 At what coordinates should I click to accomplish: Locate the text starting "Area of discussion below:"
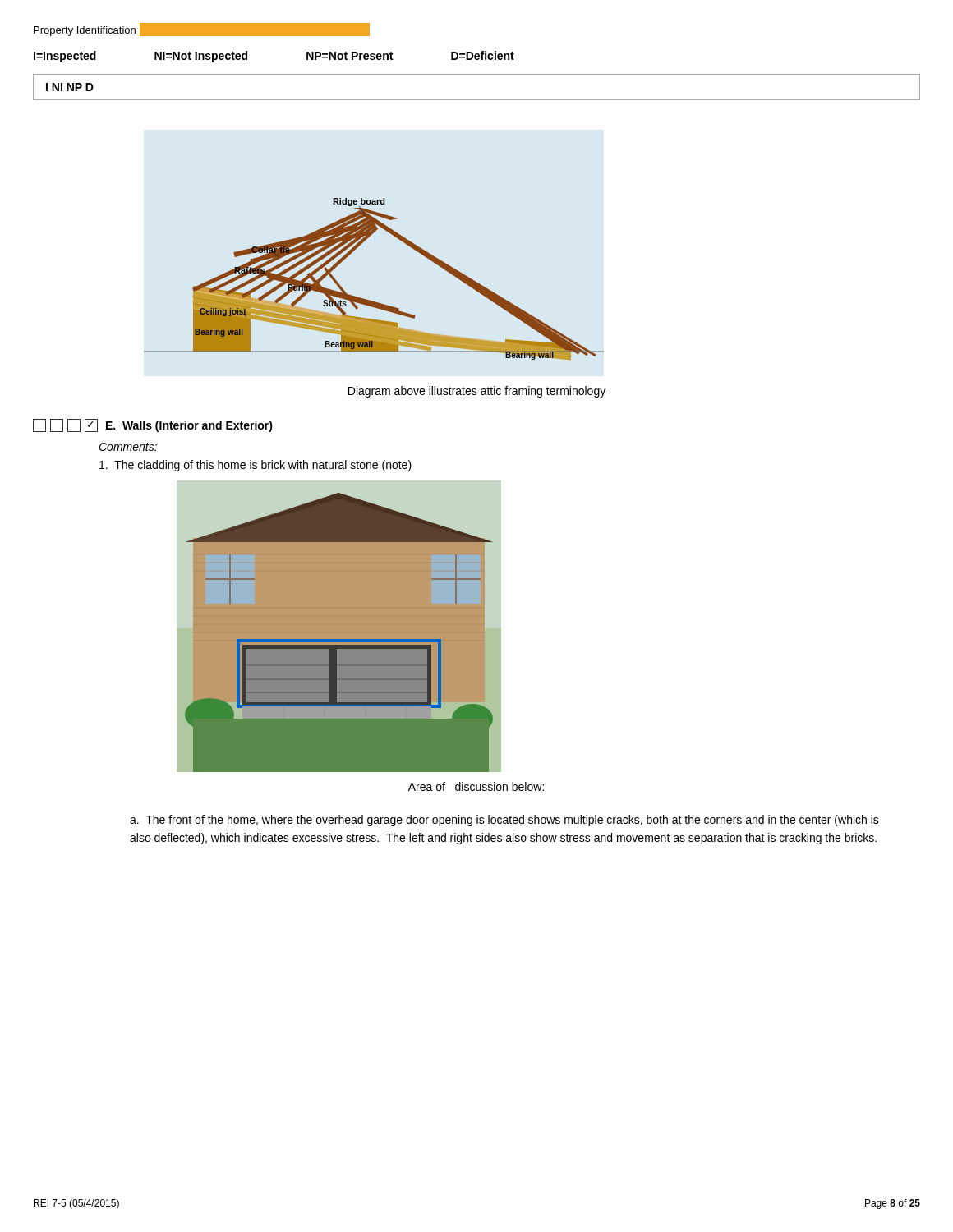click(x=476, y=787)
